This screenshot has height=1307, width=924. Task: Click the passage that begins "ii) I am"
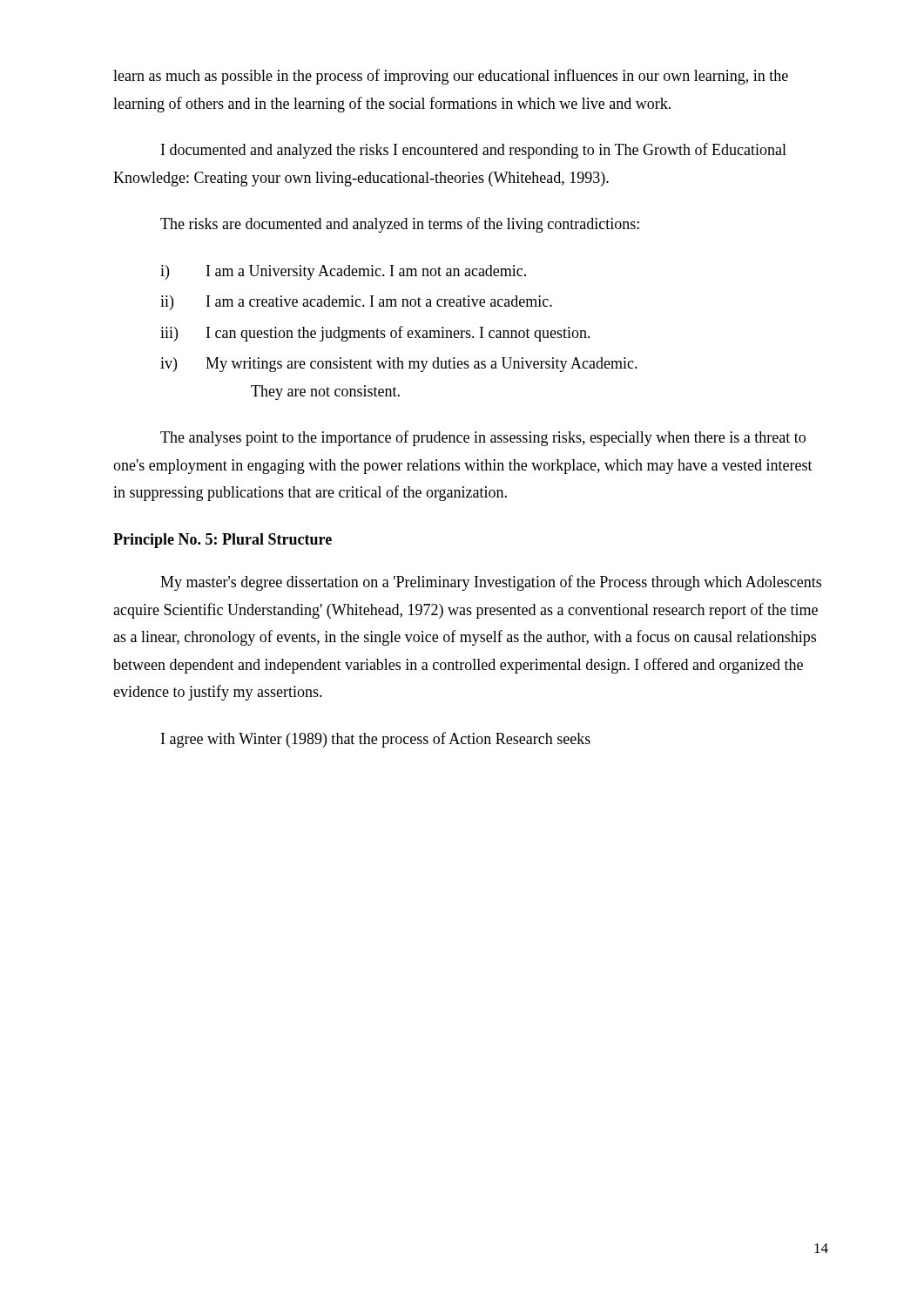click(x=494, y=302)
